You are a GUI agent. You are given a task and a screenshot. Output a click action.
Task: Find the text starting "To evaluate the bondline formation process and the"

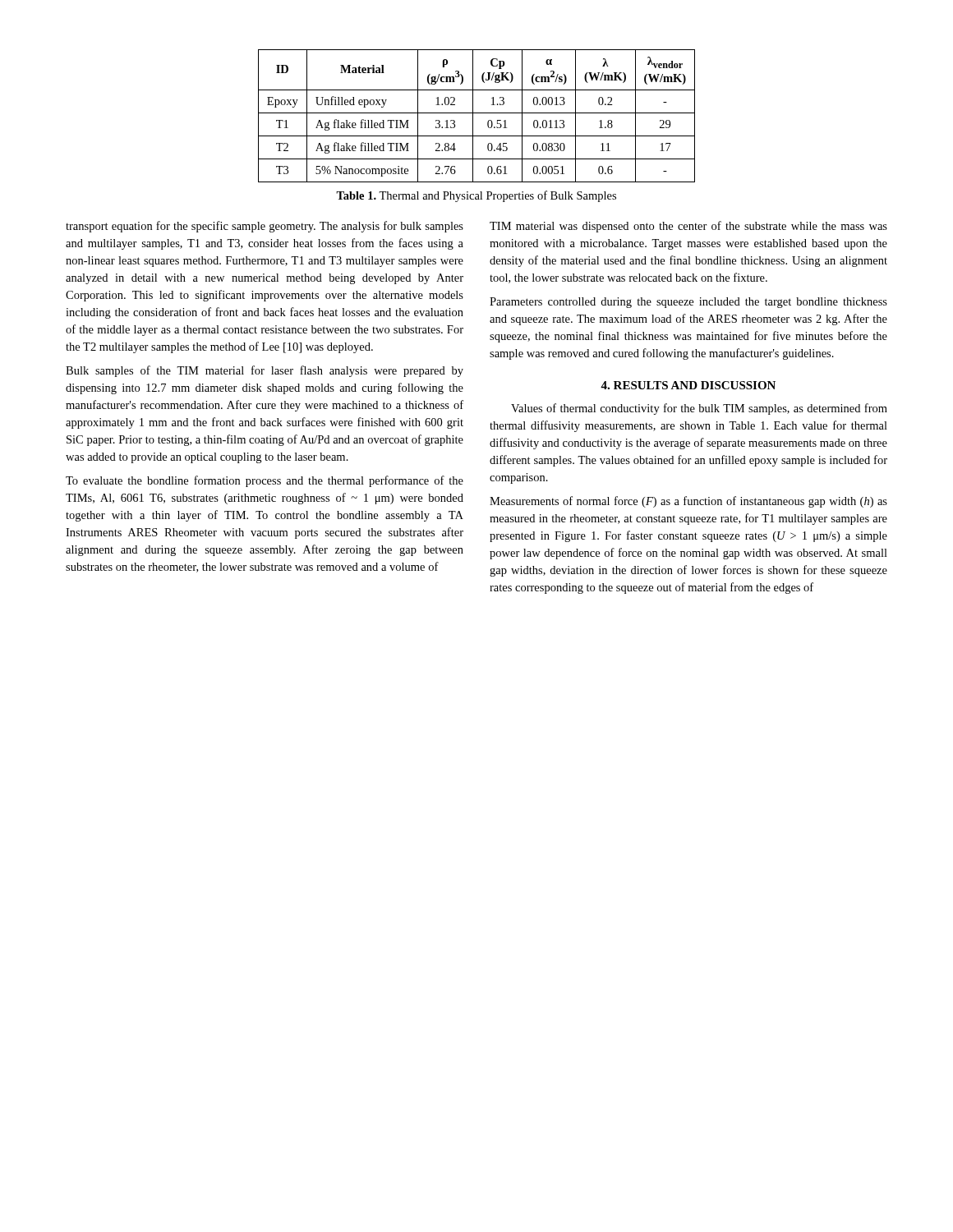(265, 524)
